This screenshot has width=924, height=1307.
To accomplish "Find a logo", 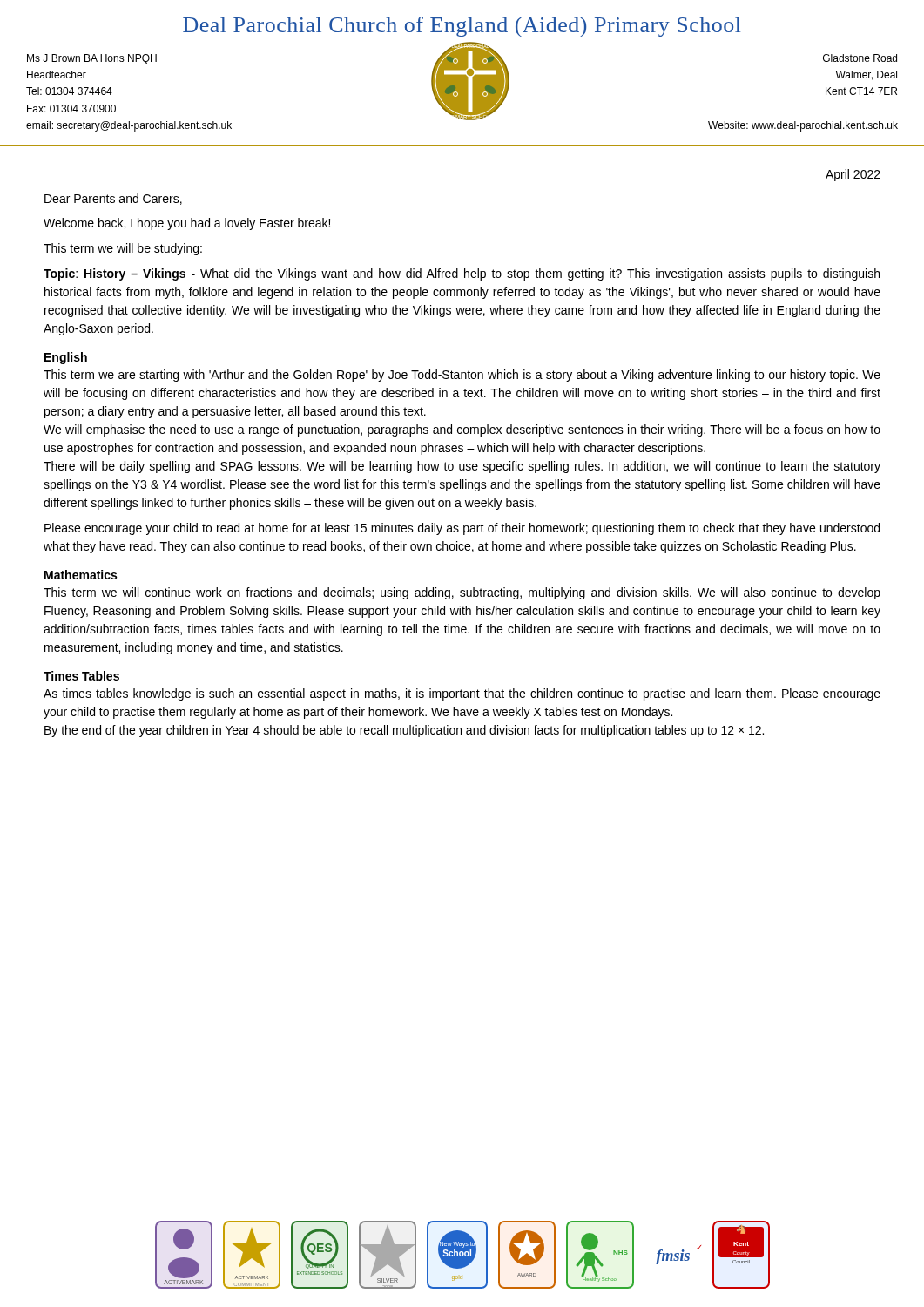I will pos(462,1255).
